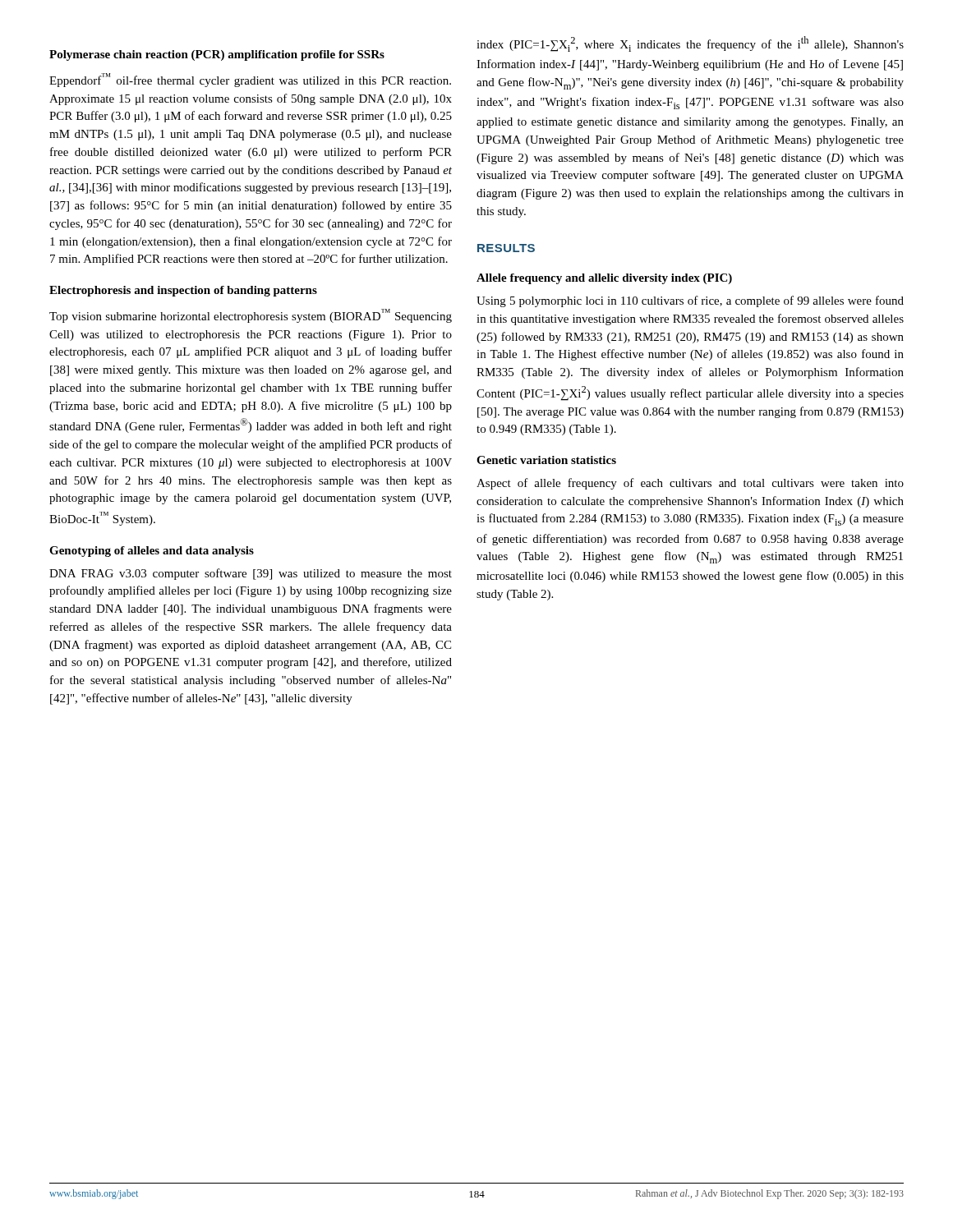Locate the text block that says "Aspect of allele frequency of each"
The height and width of the screenshot is (1232, 953).
pyautogui.click(x=690, y=539)
